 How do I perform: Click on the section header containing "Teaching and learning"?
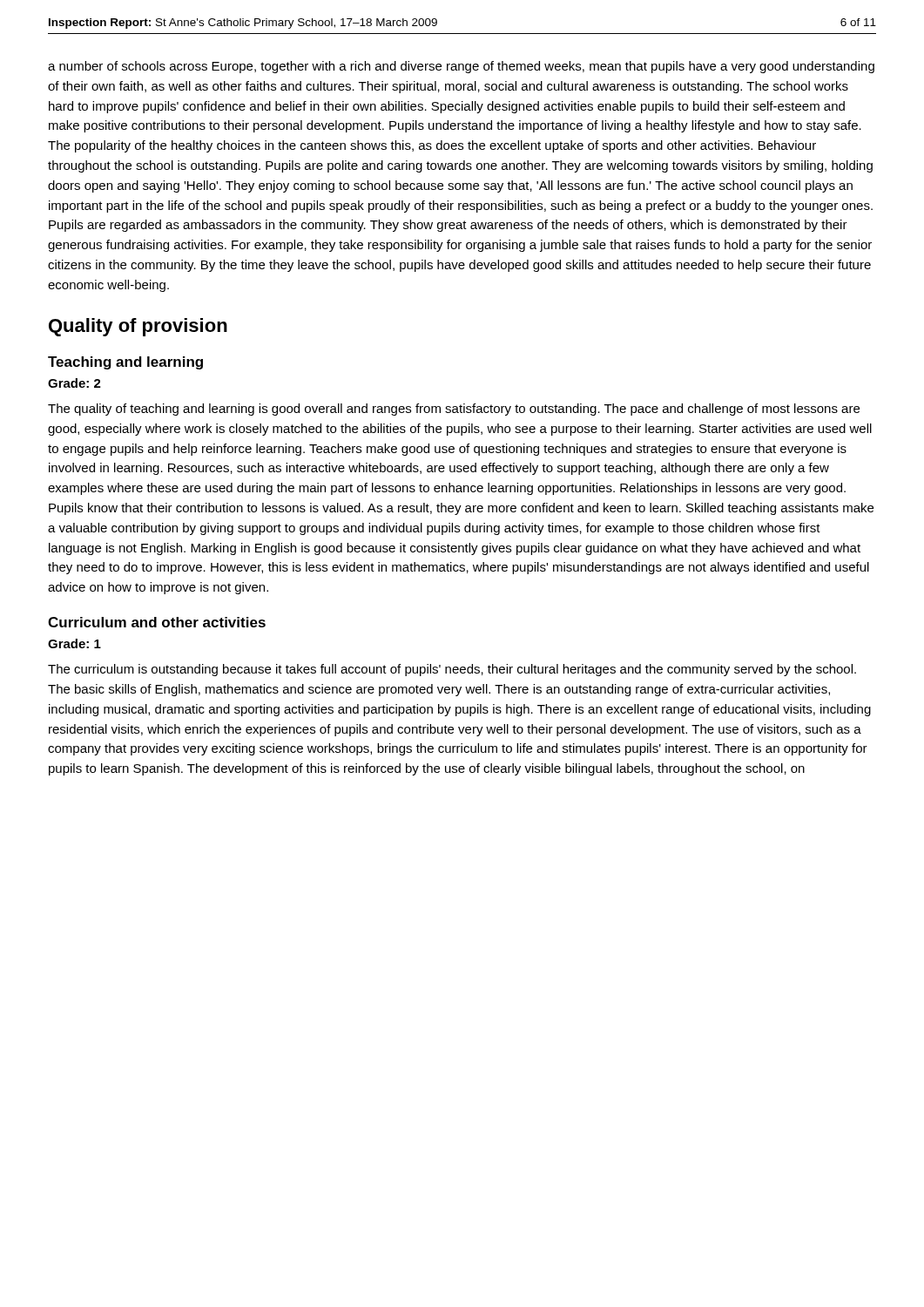click(x=126, y=362)
